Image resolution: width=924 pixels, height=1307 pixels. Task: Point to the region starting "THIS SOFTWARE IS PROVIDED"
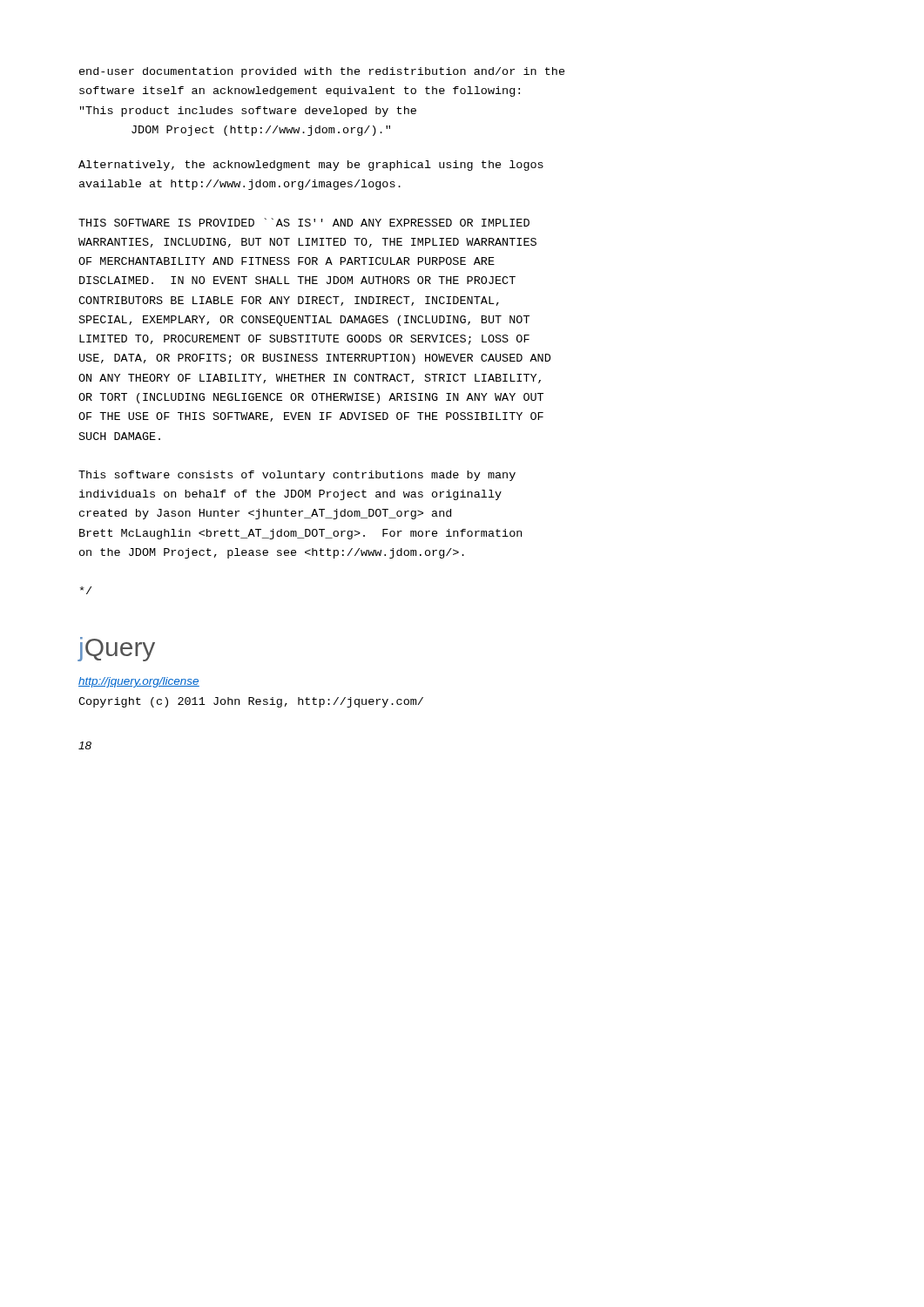[462, 330]
